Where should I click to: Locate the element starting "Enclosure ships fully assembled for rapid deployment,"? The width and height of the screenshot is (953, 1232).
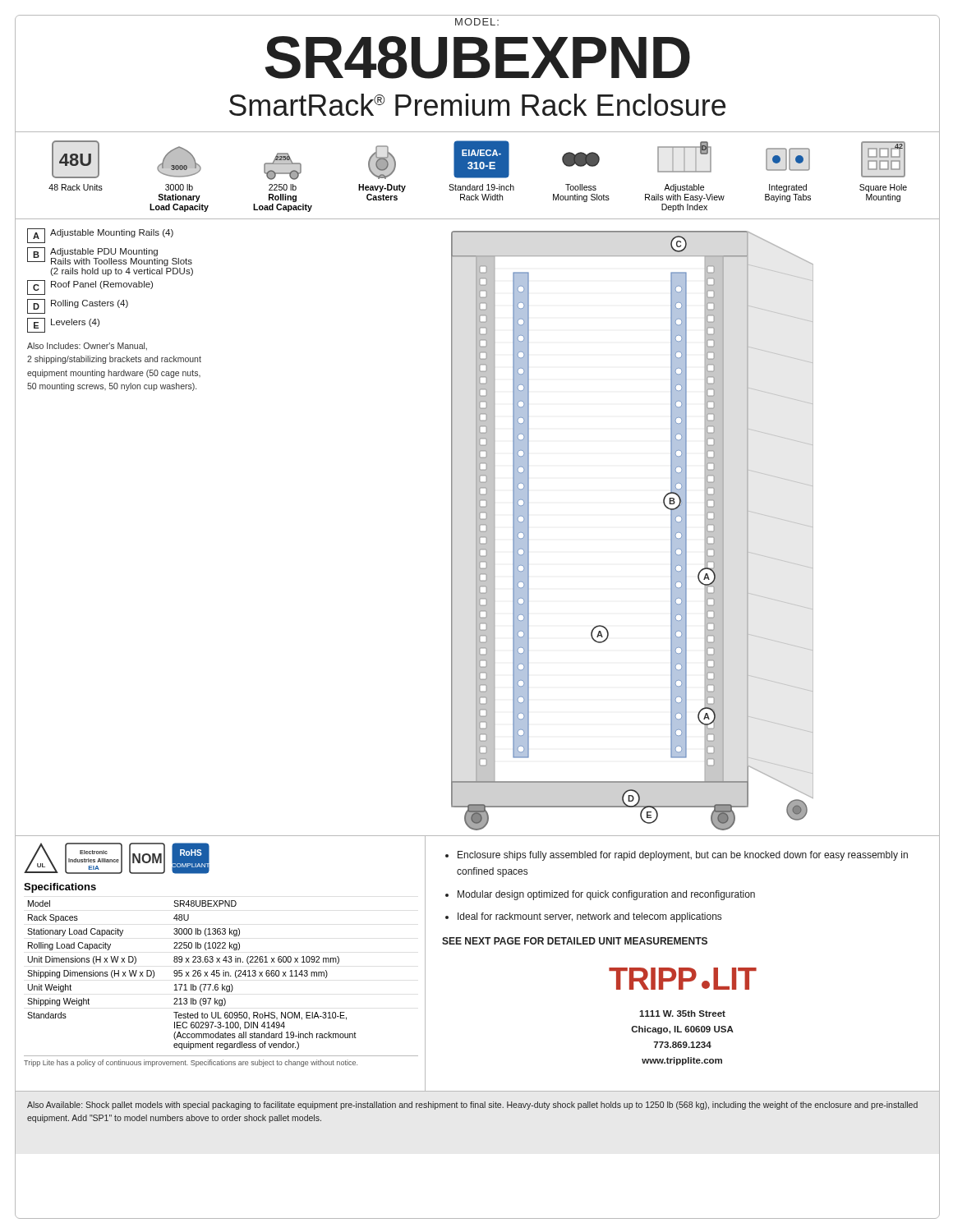(x=682, y=887)
